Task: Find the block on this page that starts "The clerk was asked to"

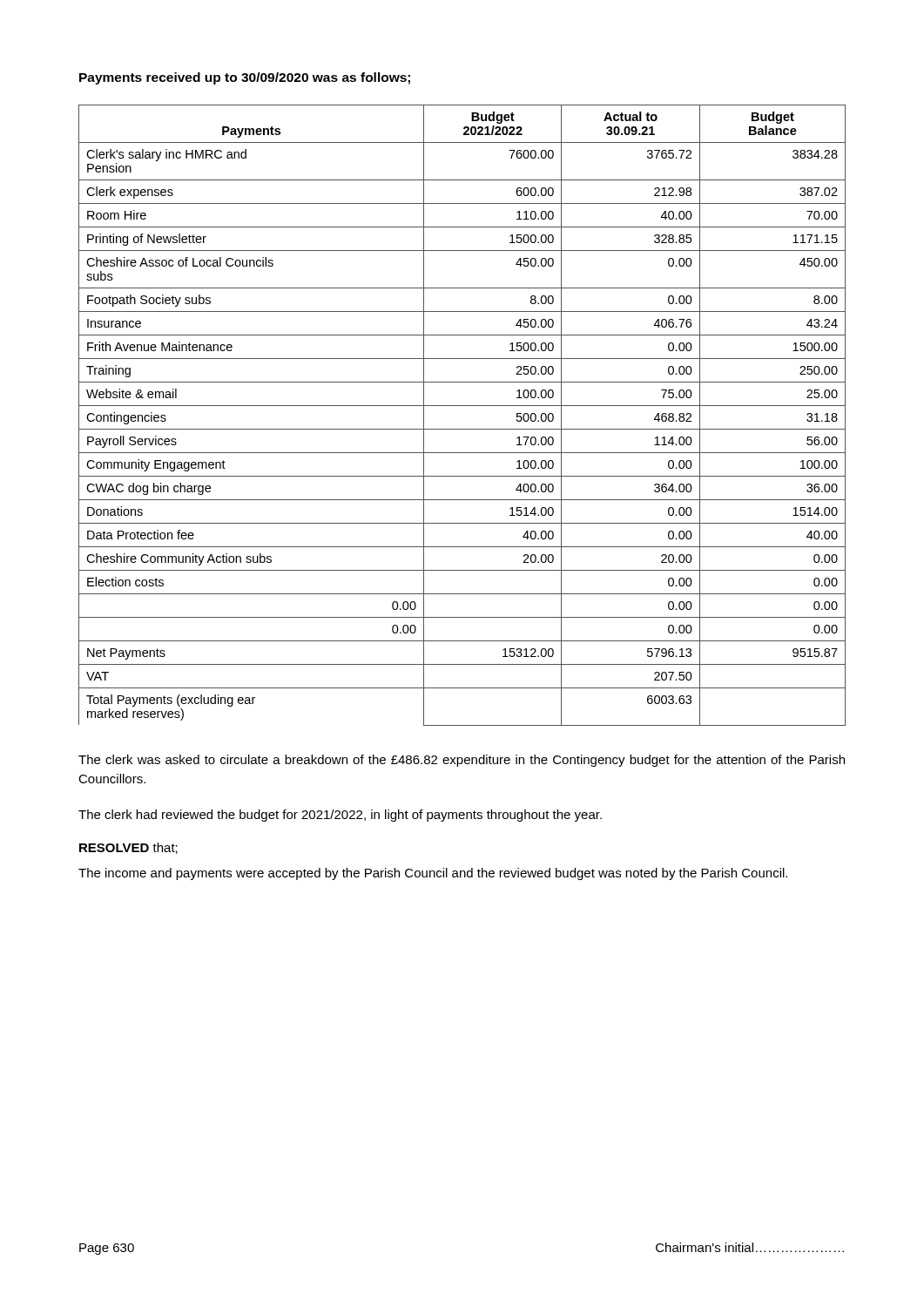Action: [462, 769]
